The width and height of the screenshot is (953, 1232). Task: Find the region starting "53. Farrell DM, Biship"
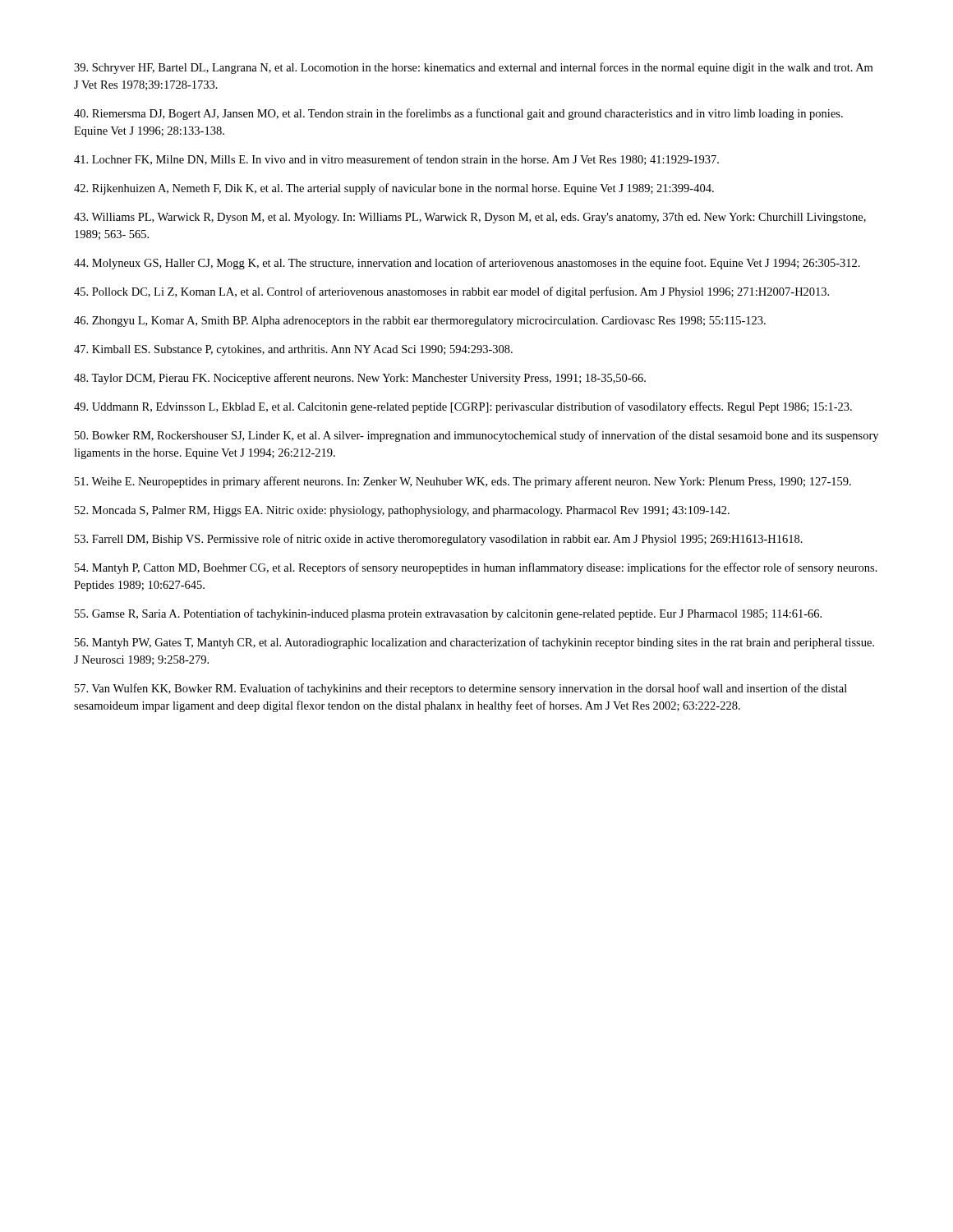(x=438, y=539)
